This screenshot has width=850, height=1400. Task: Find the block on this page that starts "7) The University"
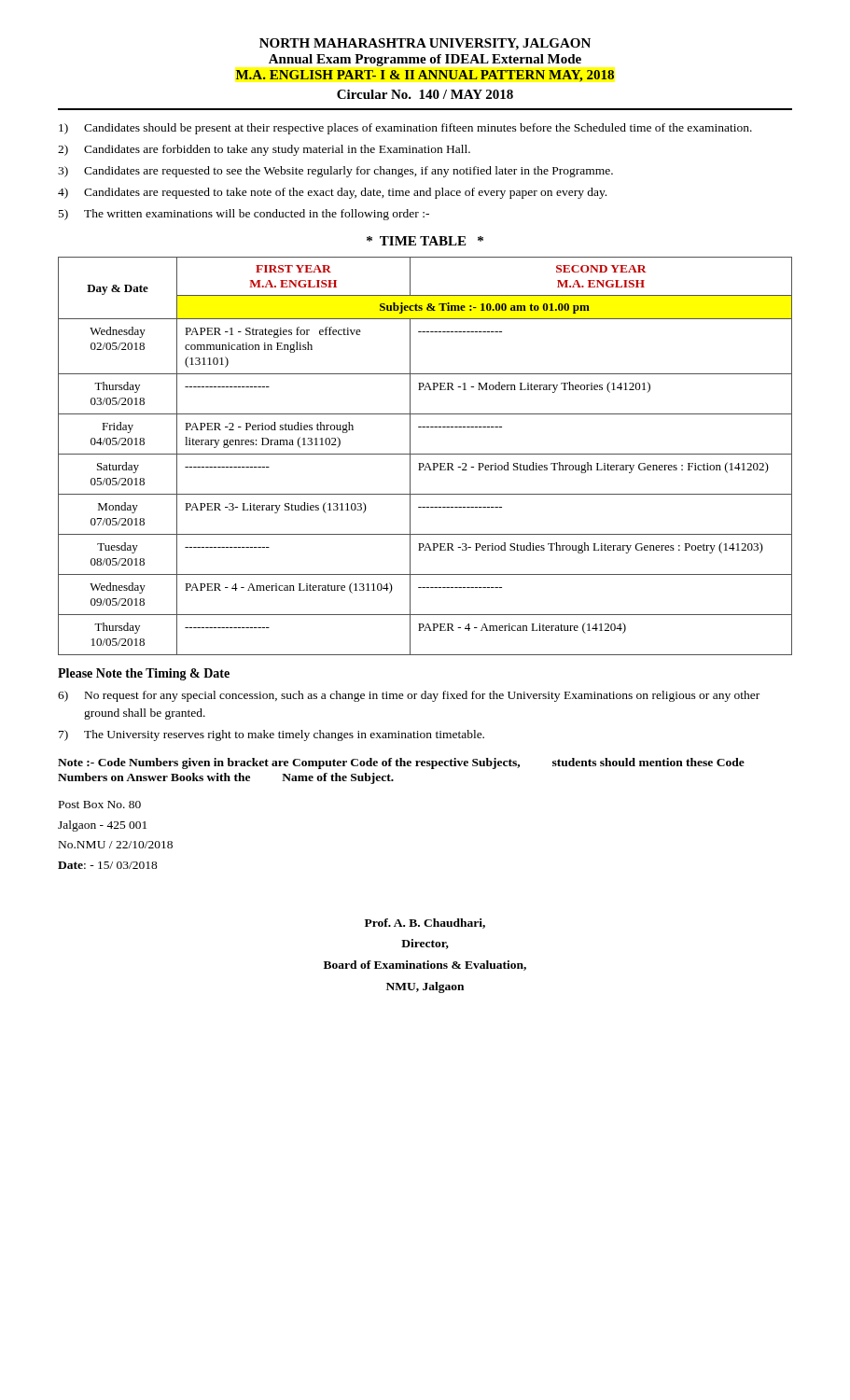pos(425,735)
